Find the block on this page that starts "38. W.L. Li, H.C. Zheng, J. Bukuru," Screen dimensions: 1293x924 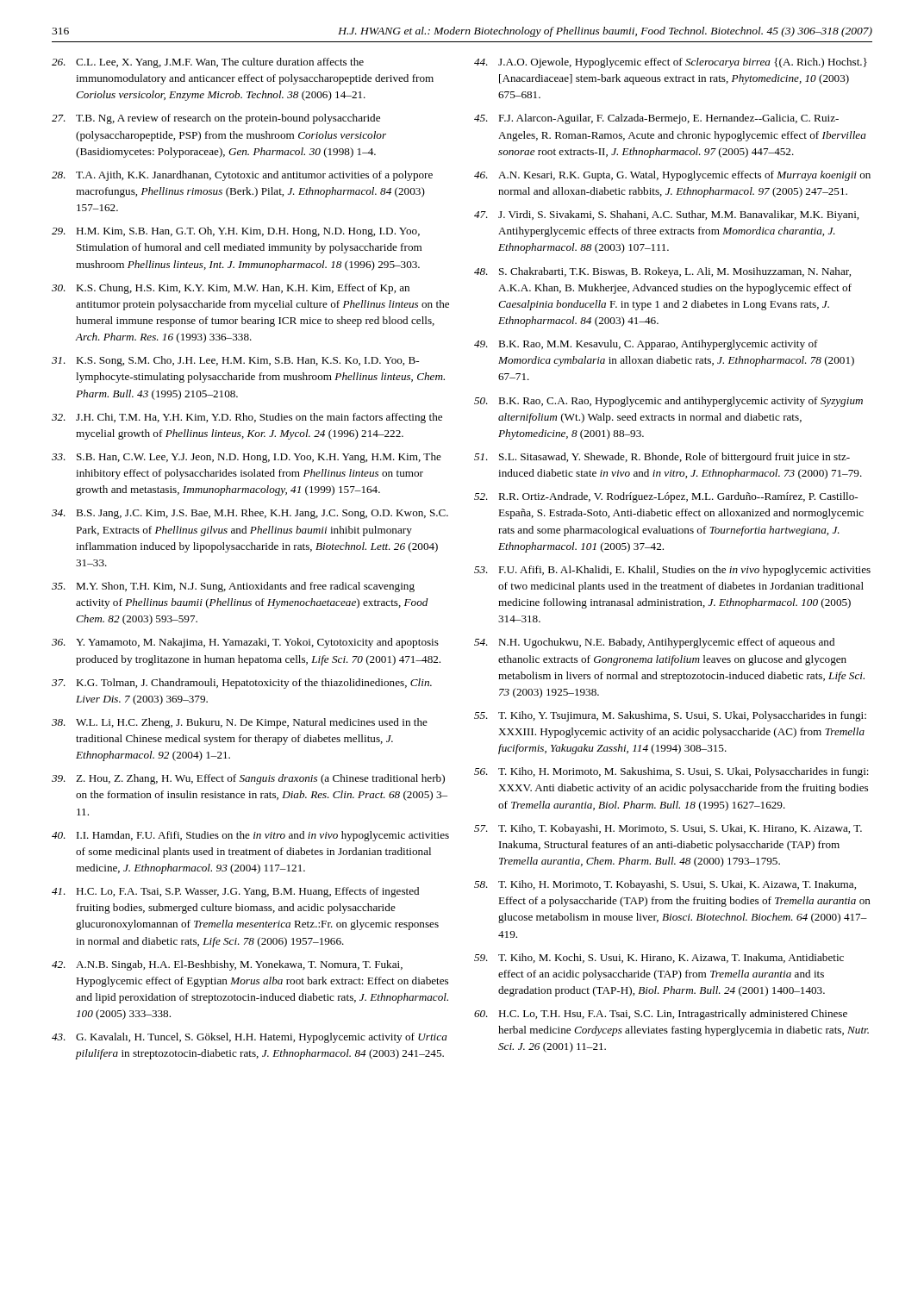[x=251, y=738]
